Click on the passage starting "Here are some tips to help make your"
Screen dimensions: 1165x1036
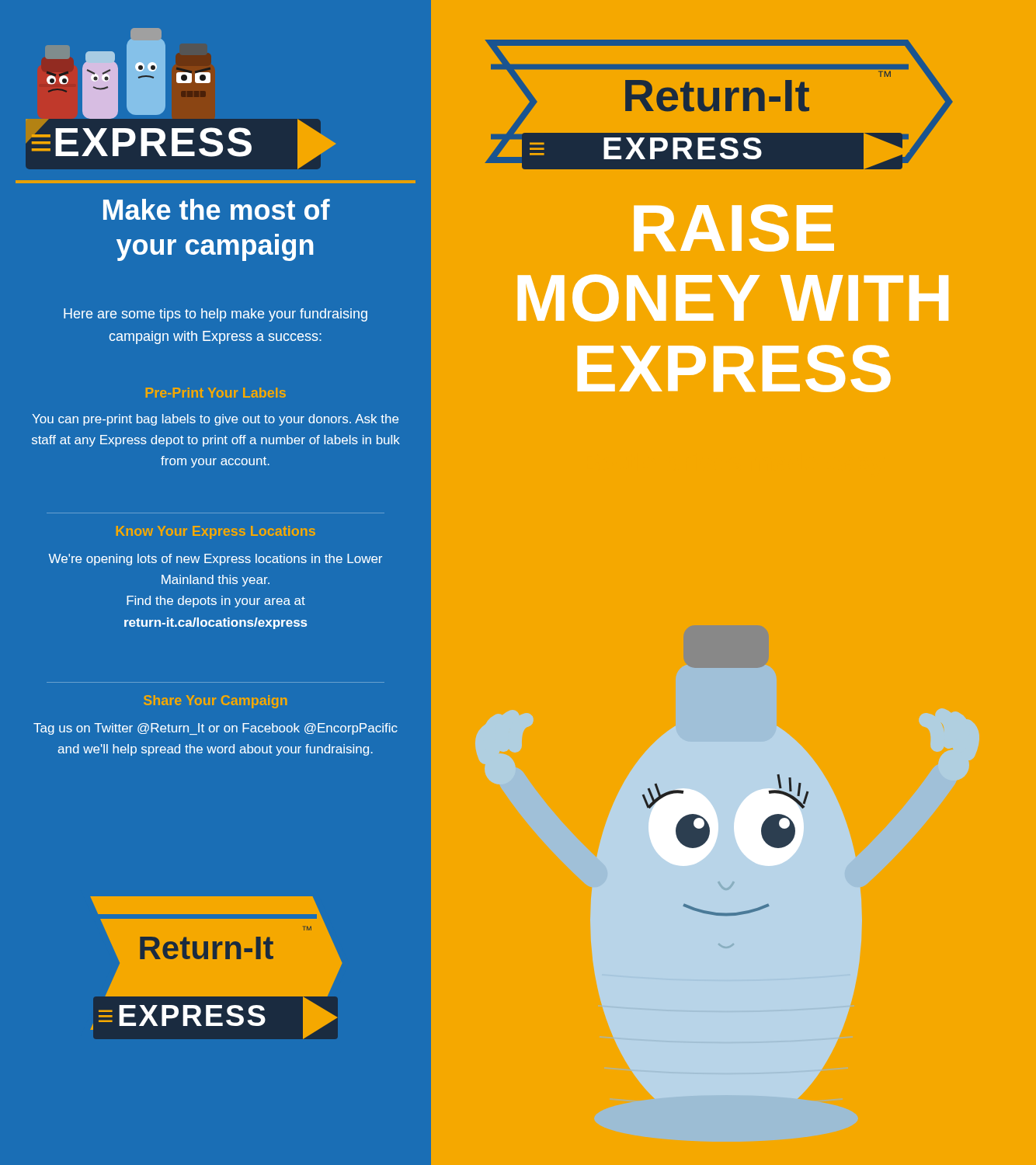pos(215,325)
